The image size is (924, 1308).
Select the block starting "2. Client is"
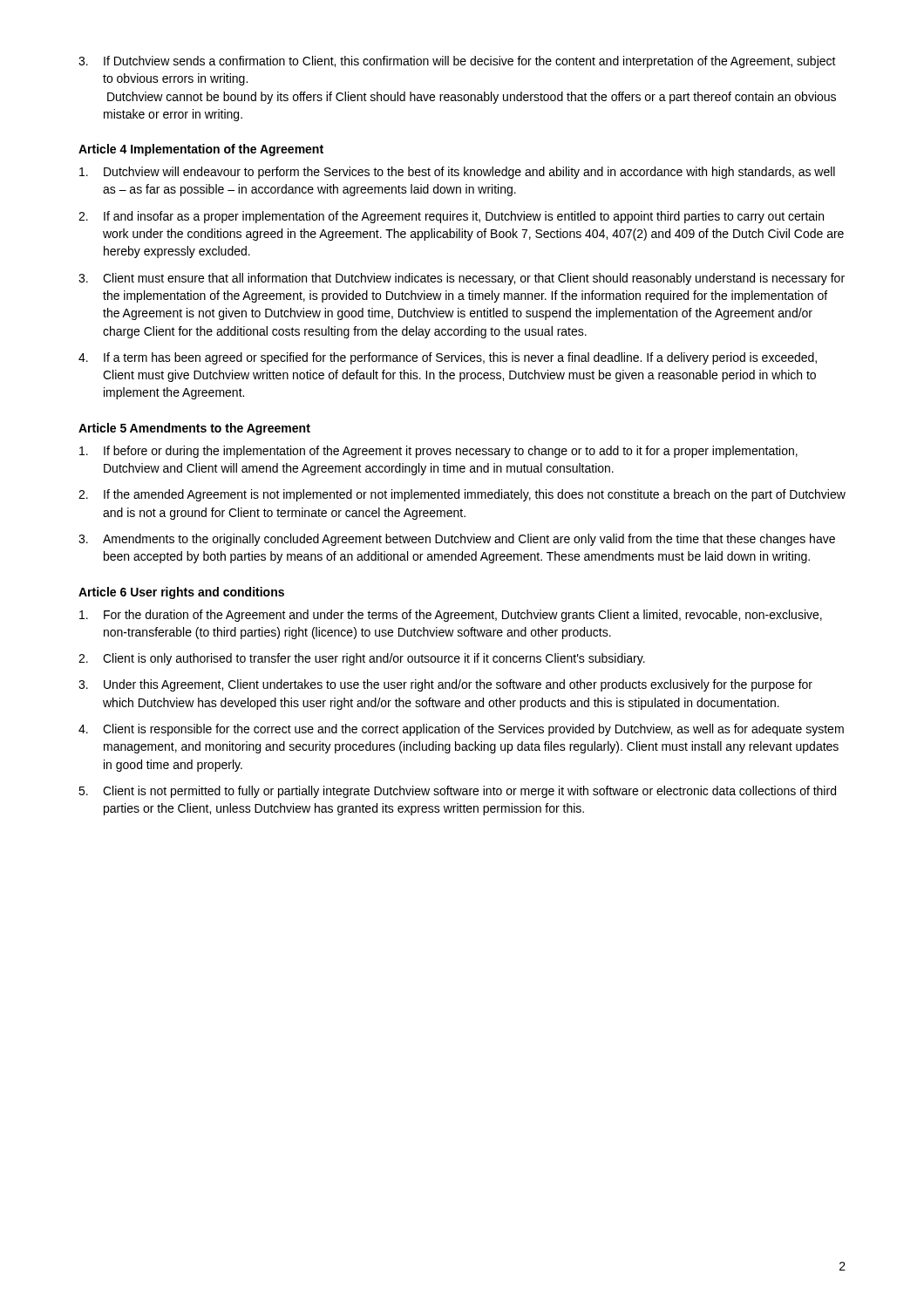pos(462,659)
